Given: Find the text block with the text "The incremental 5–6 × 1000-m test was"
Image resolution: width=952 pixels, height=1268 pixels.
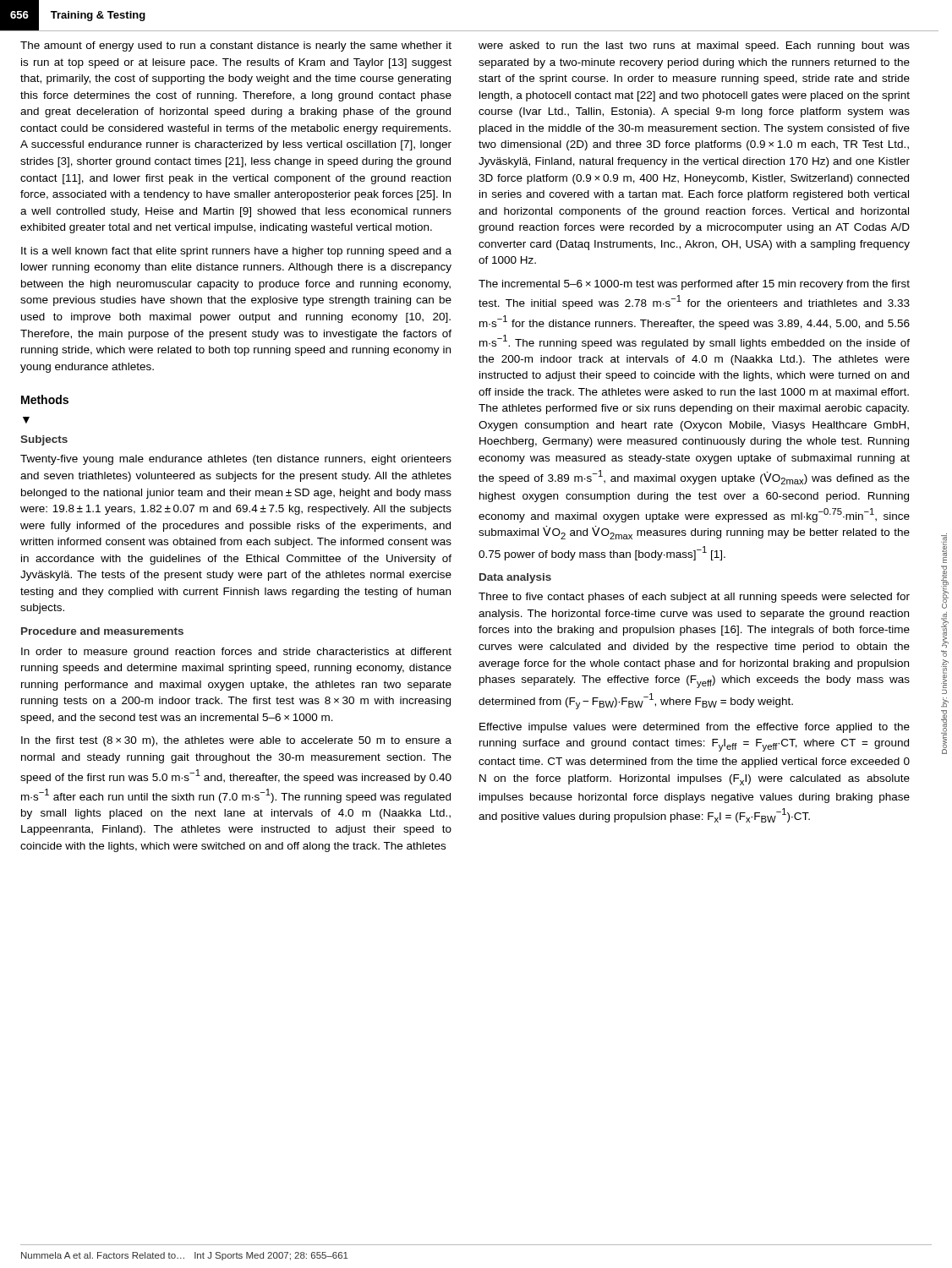Looking at the screenshot, I should [x=694, y=419].
